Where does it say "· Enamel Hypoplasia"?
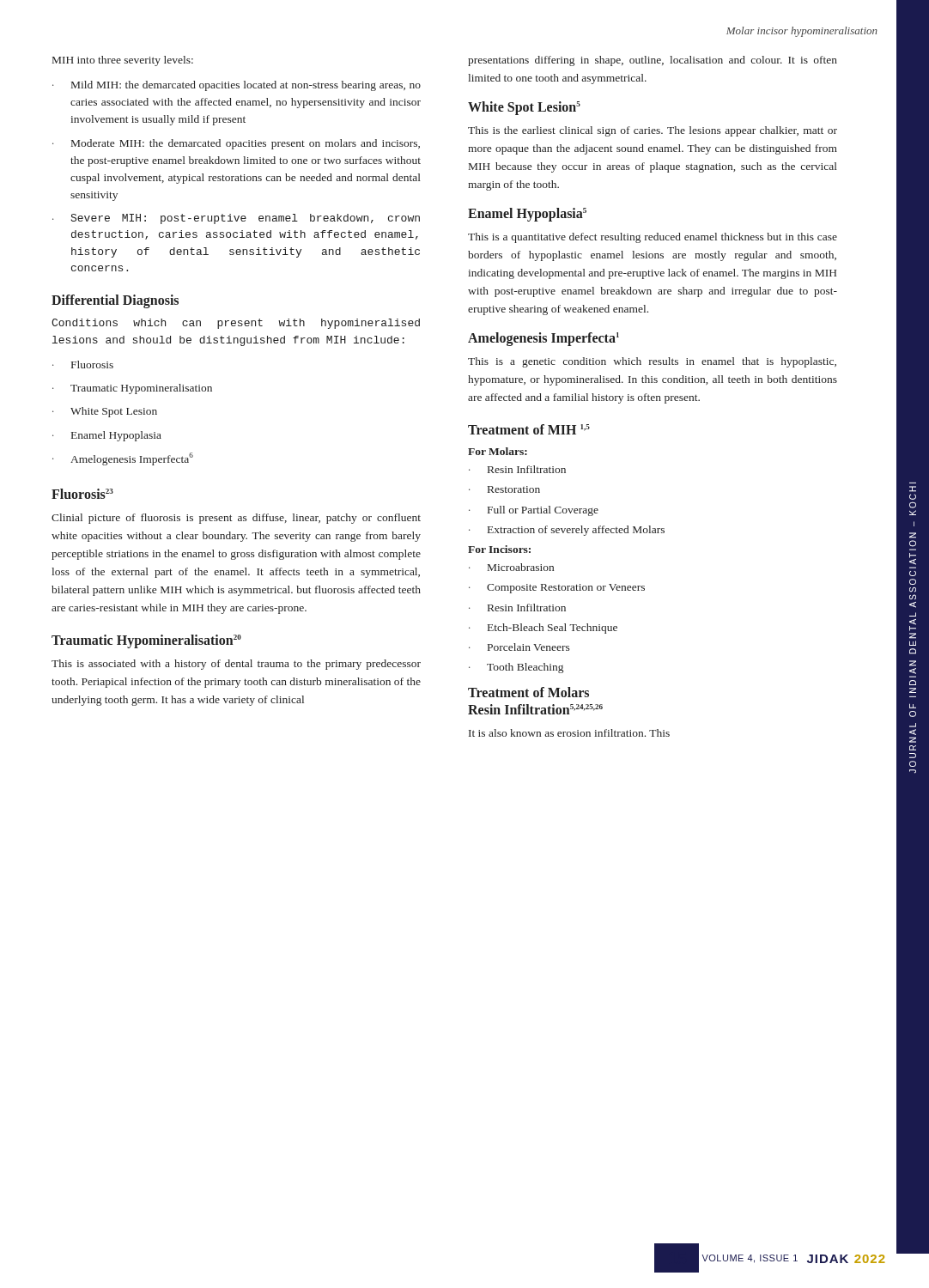The height and width of the screenshot is (1288, 929). pos(107,436)
